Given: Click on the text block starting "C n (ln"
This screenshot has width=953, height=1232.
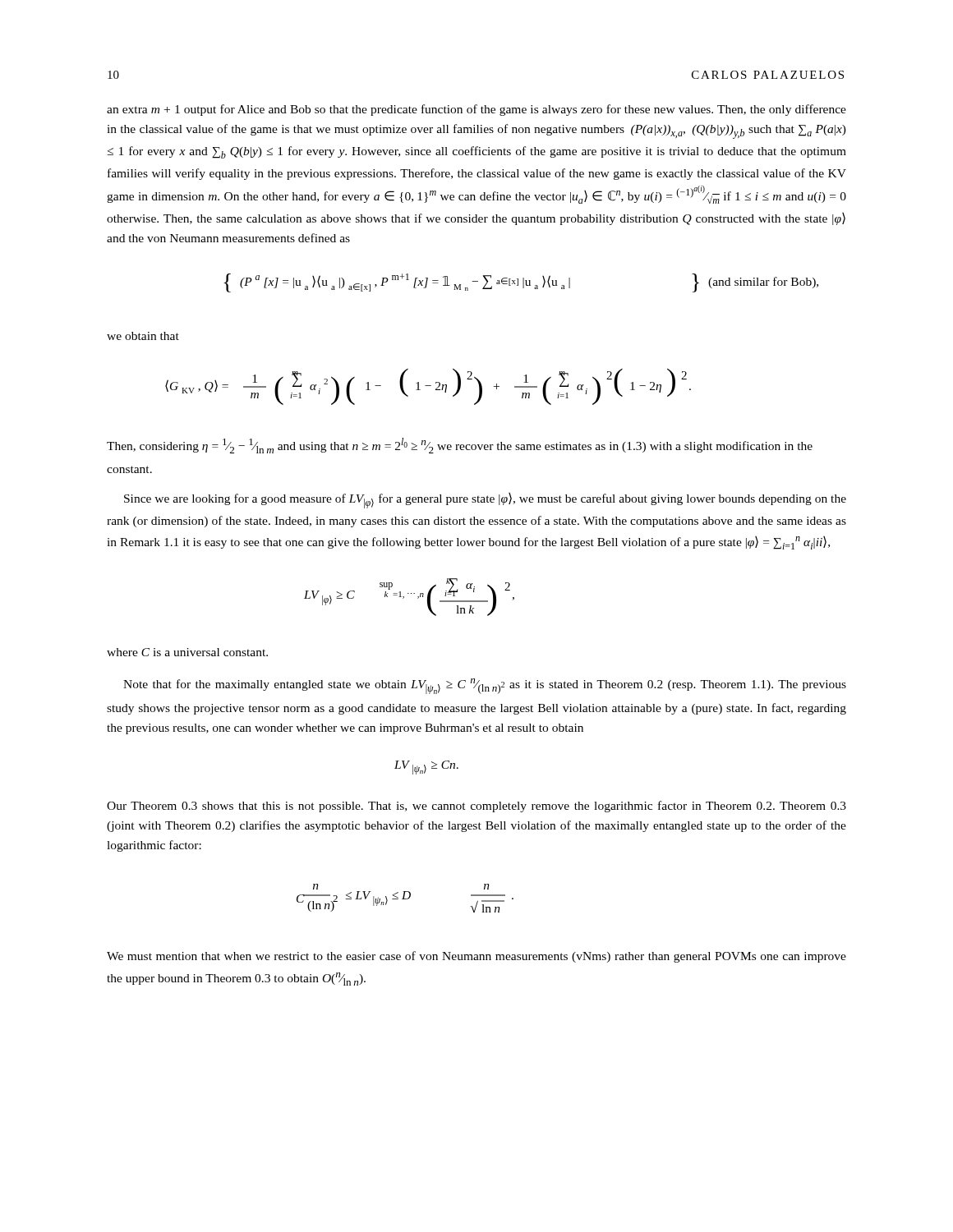Looking at the screenshot, I should tap(476, 897).
